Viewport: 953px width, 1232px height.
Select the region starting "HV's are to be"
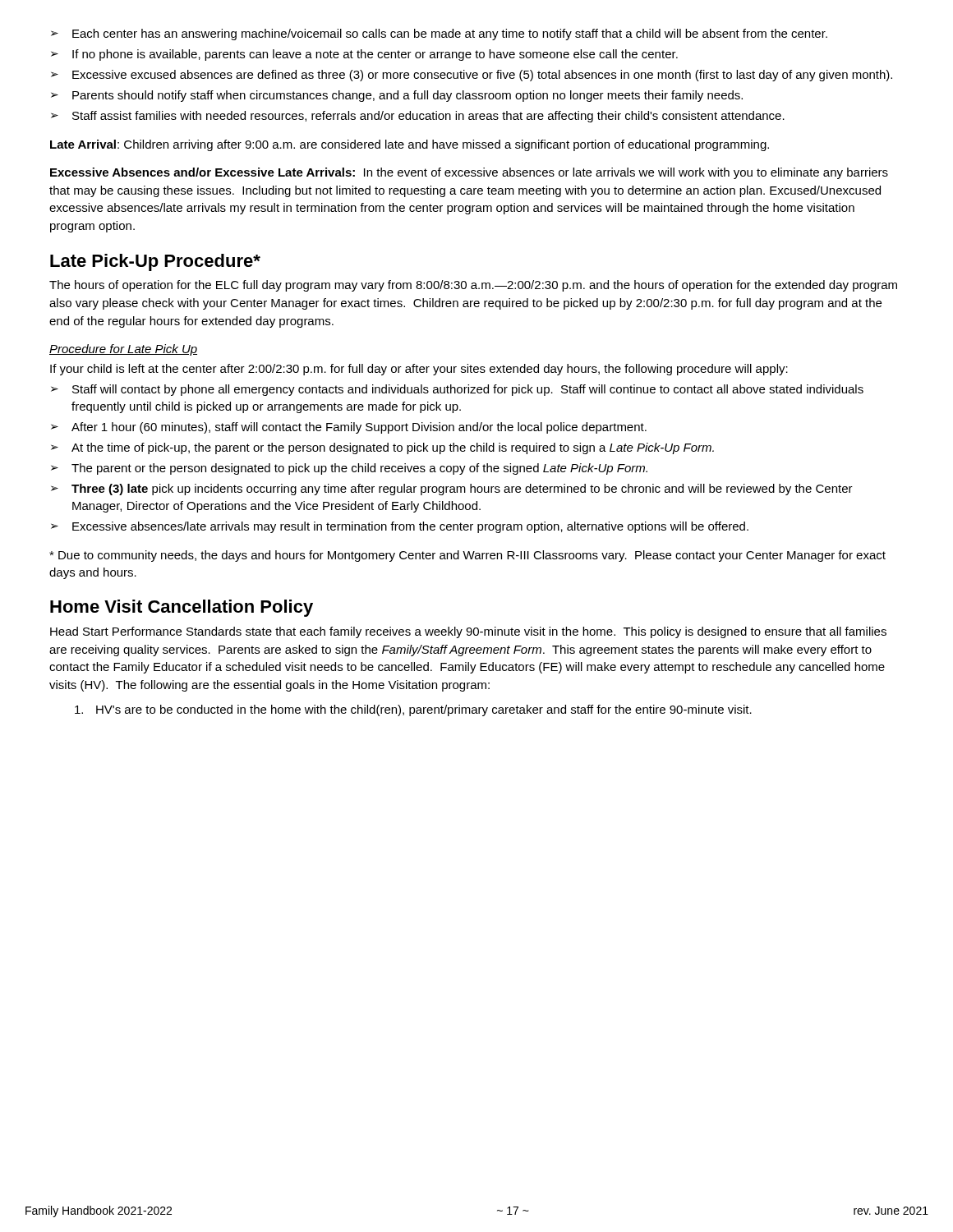[413, 709]
